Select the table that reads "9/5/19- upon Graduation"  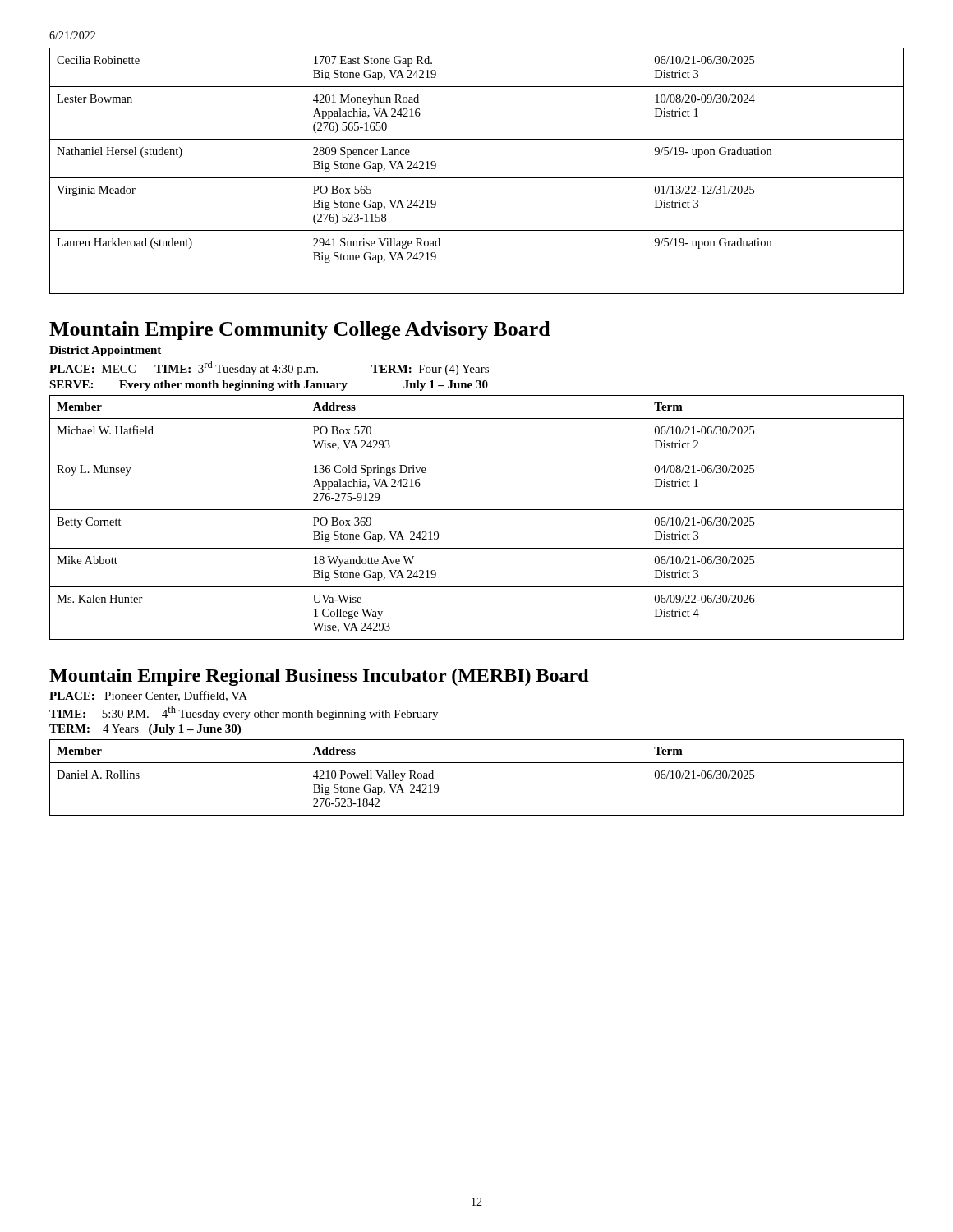point(476,171)
